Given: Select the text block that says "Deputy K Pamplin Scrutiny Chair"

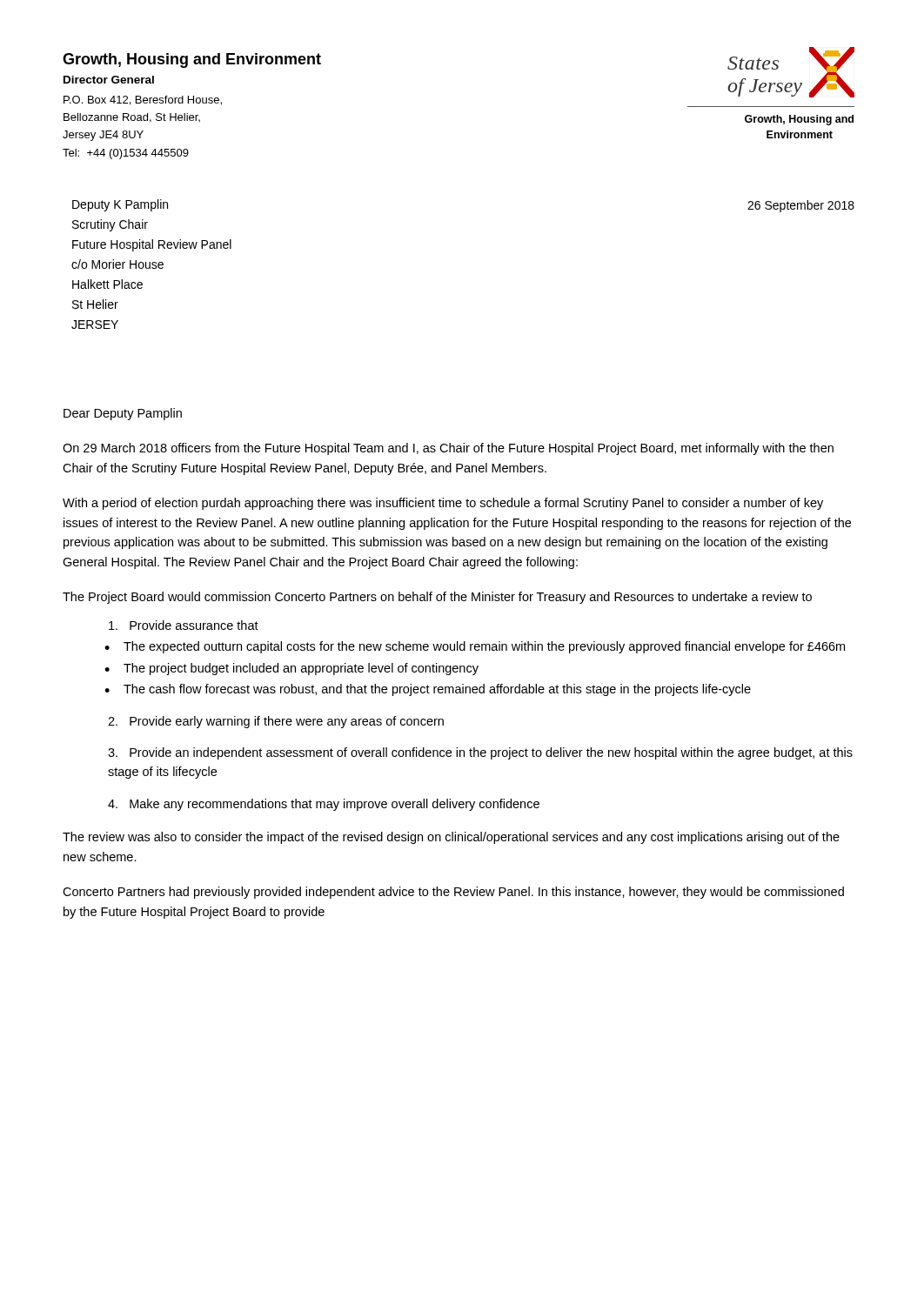Looking at the screenshot, I should point(152,264).
